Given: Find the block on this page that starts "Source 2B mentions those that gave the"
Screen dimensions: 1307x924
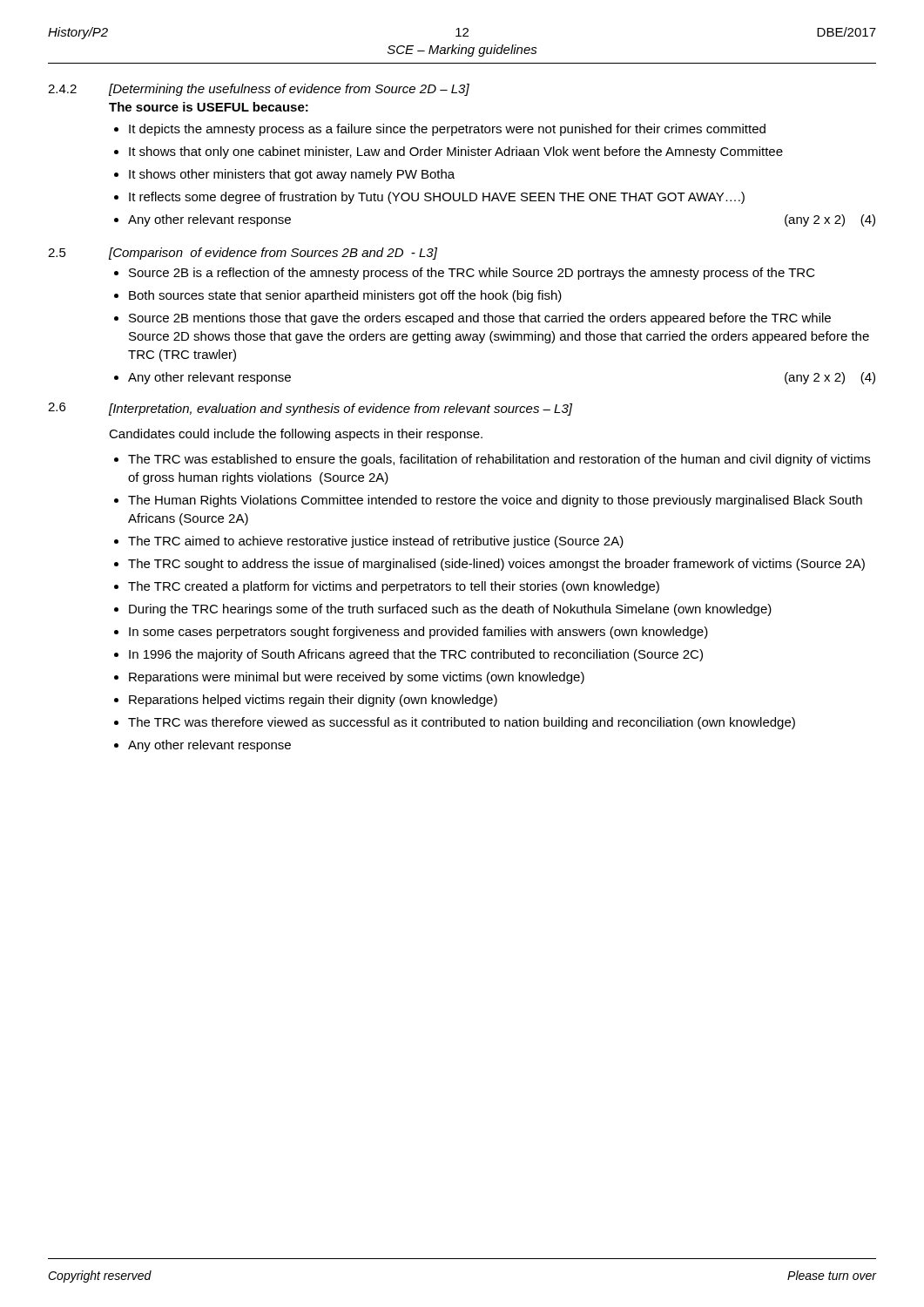Looking at the screenshot, I should [x=499, y=336].
